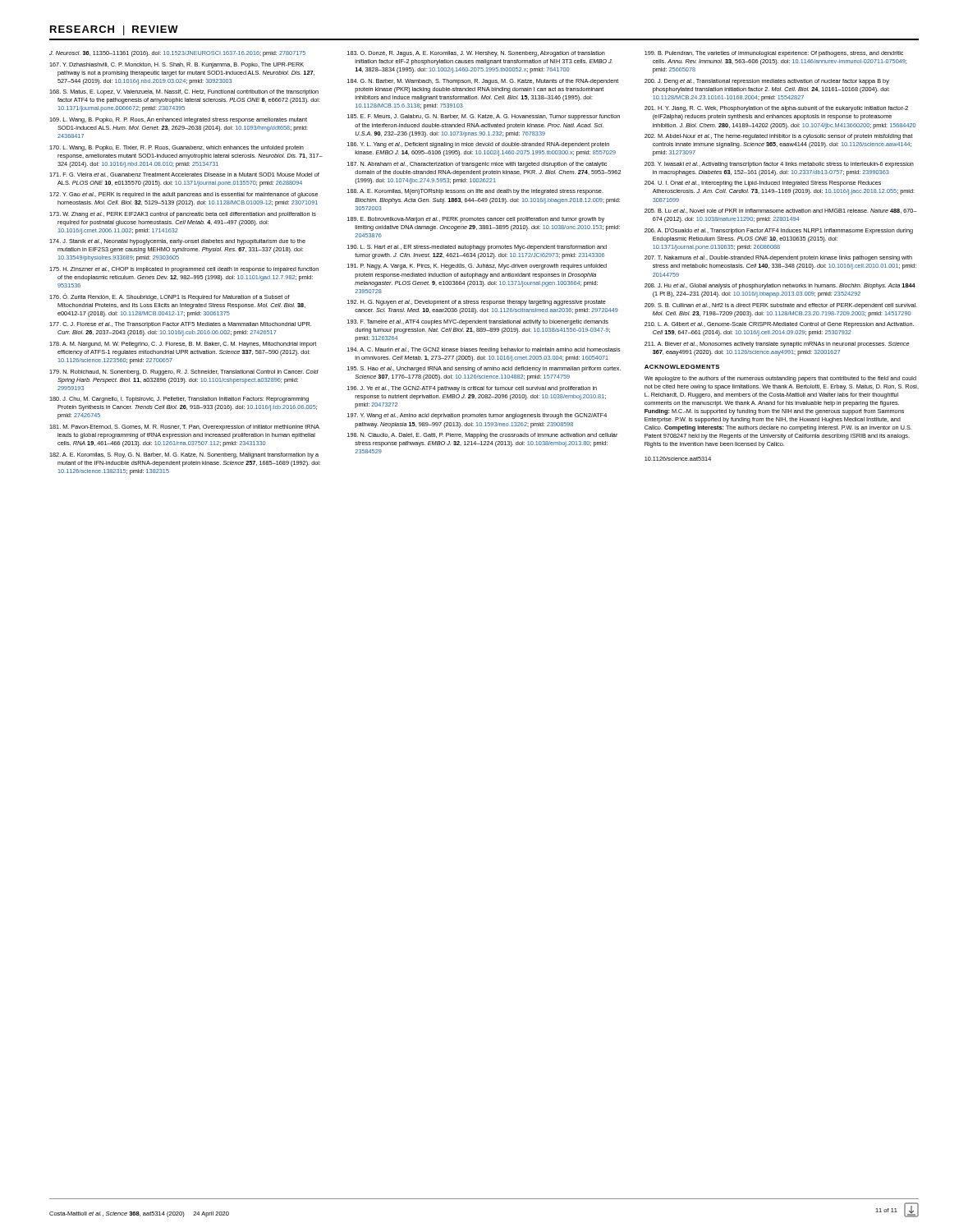
Task: Select the region starting "207. T. Nakamura et"
Action: tap(780, 266)
